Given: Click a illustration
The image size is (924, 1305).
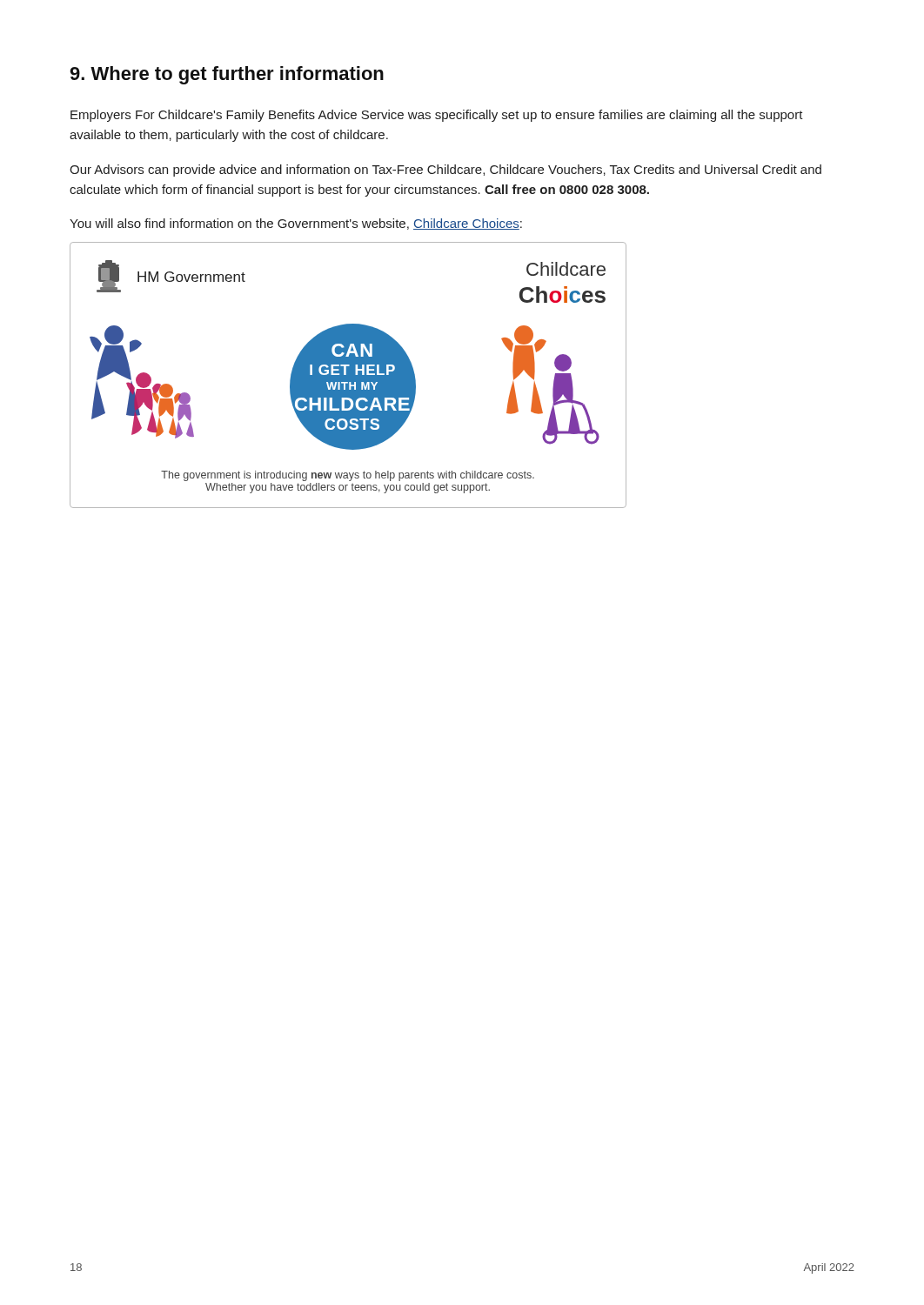Looking at the screenshot, I should pyautogui.click(x=462, y=375).
